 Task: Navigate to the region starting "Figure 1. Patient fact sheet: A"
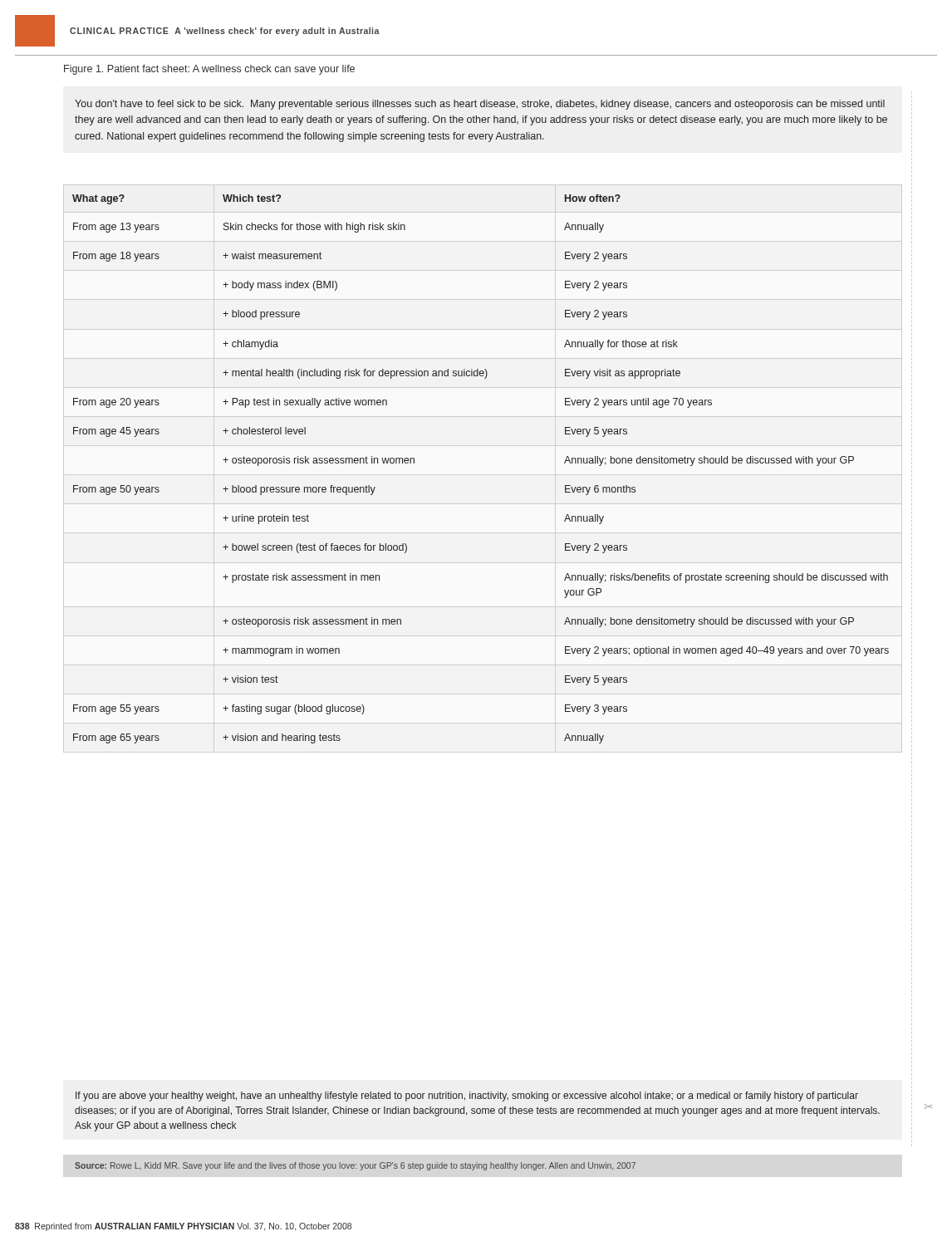(x=209, y=69)
